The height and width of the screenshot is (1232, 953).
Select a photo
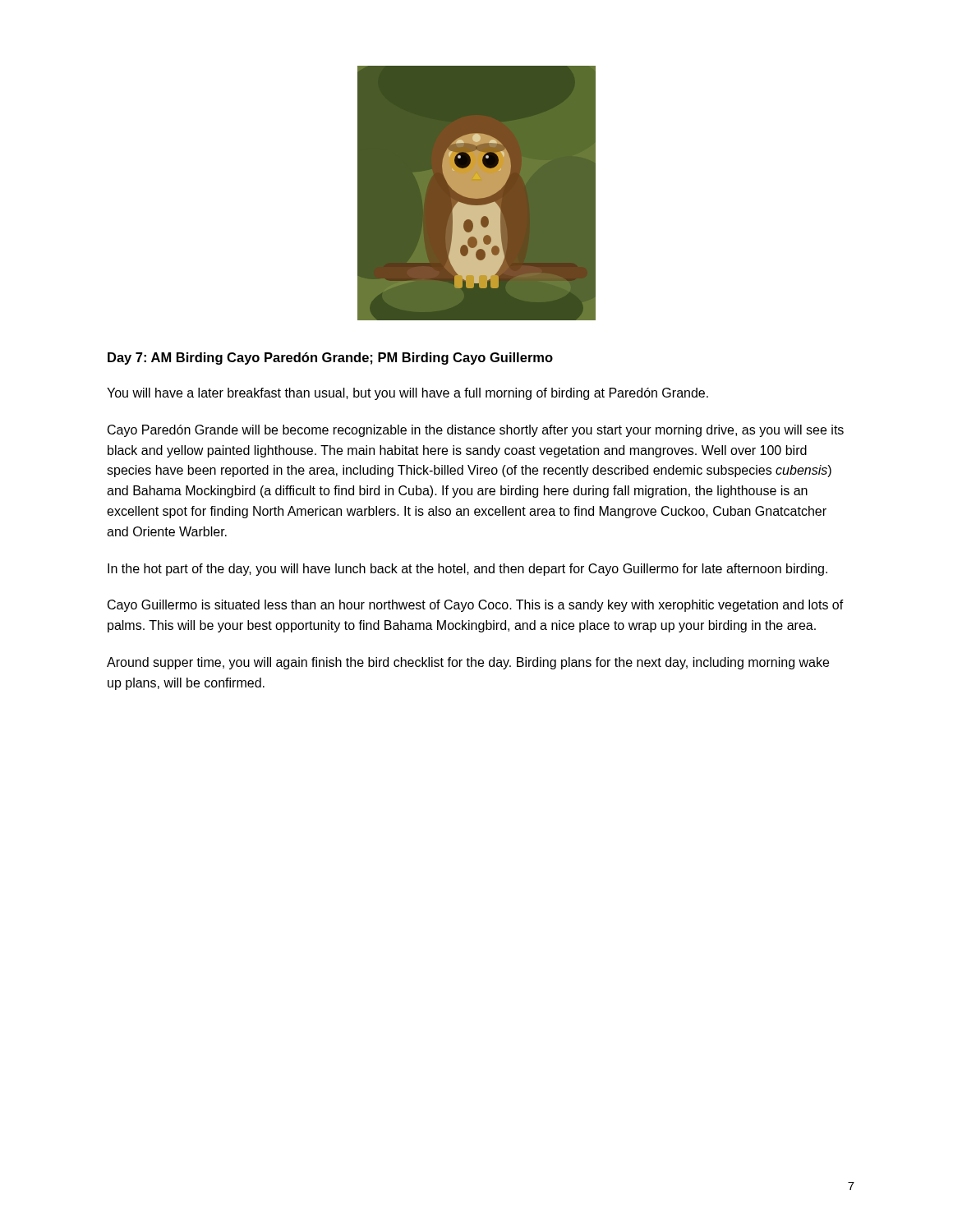[x=476, y=193]
